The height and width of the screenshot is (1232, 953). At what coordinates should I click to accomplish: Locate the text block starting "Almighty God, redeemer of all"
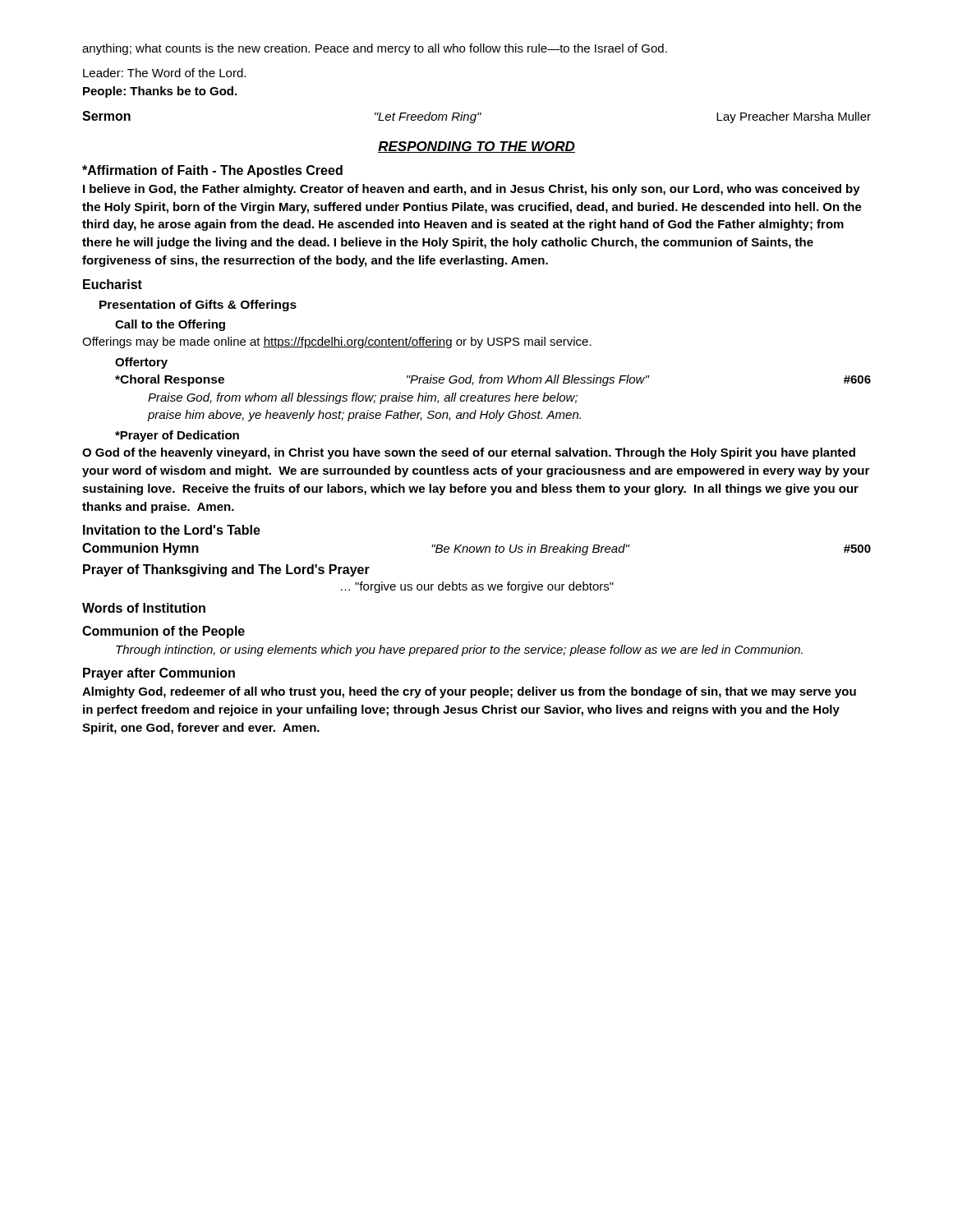point(469,709)
